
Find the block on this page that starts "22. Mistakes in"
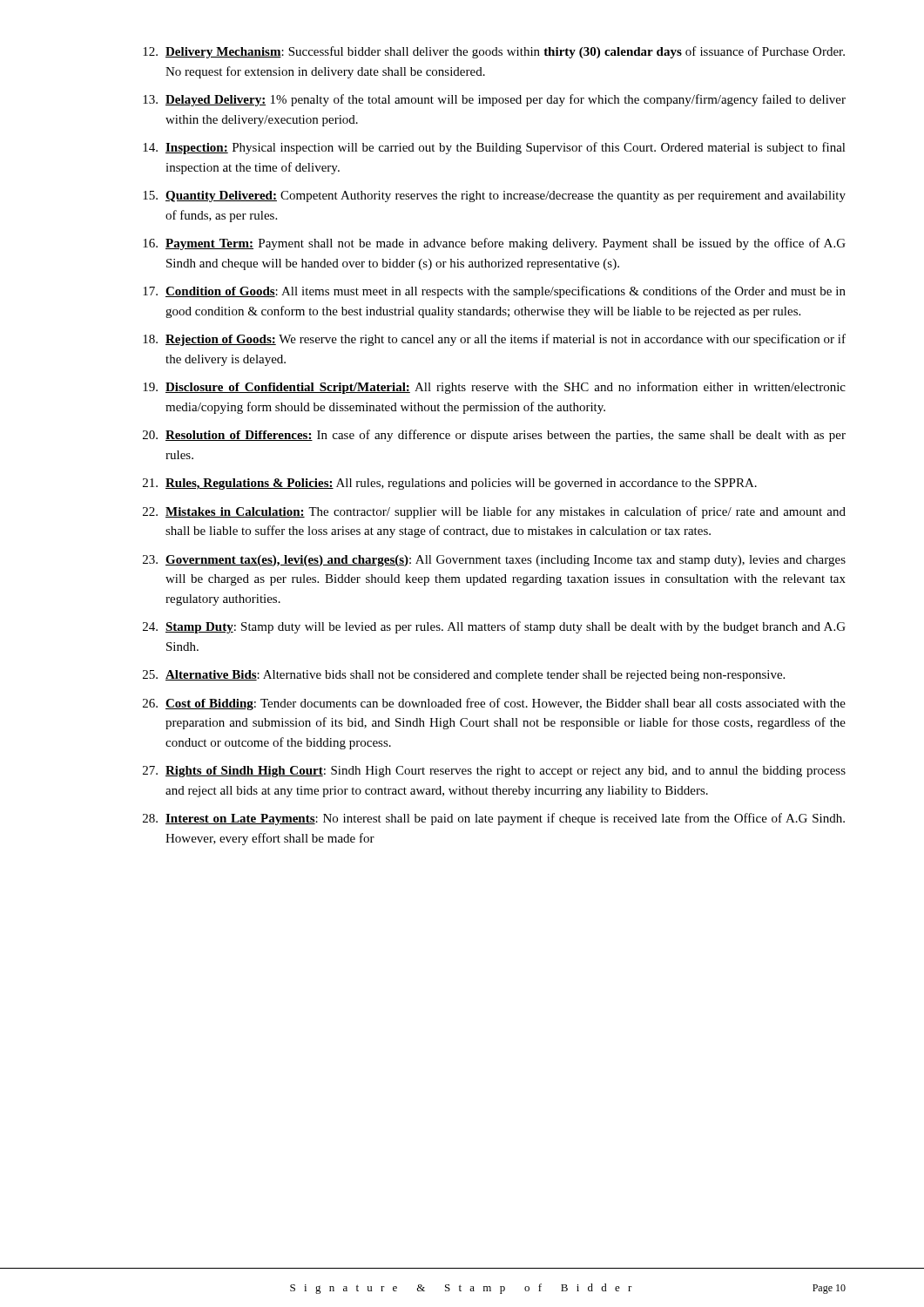(479, 521)
